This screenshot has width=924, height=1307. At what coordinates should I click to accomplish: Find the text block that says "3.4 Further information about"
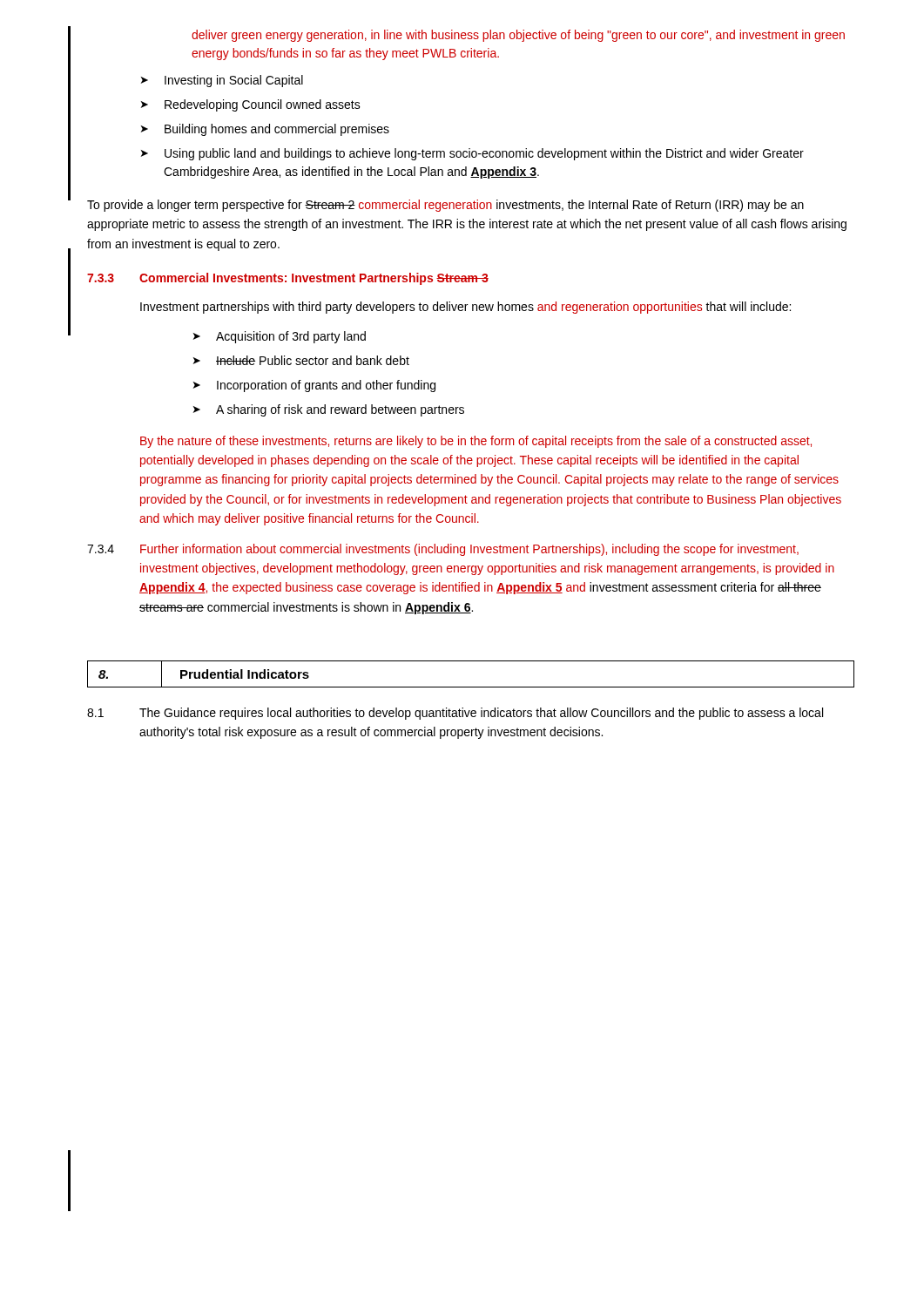point(471,578)
